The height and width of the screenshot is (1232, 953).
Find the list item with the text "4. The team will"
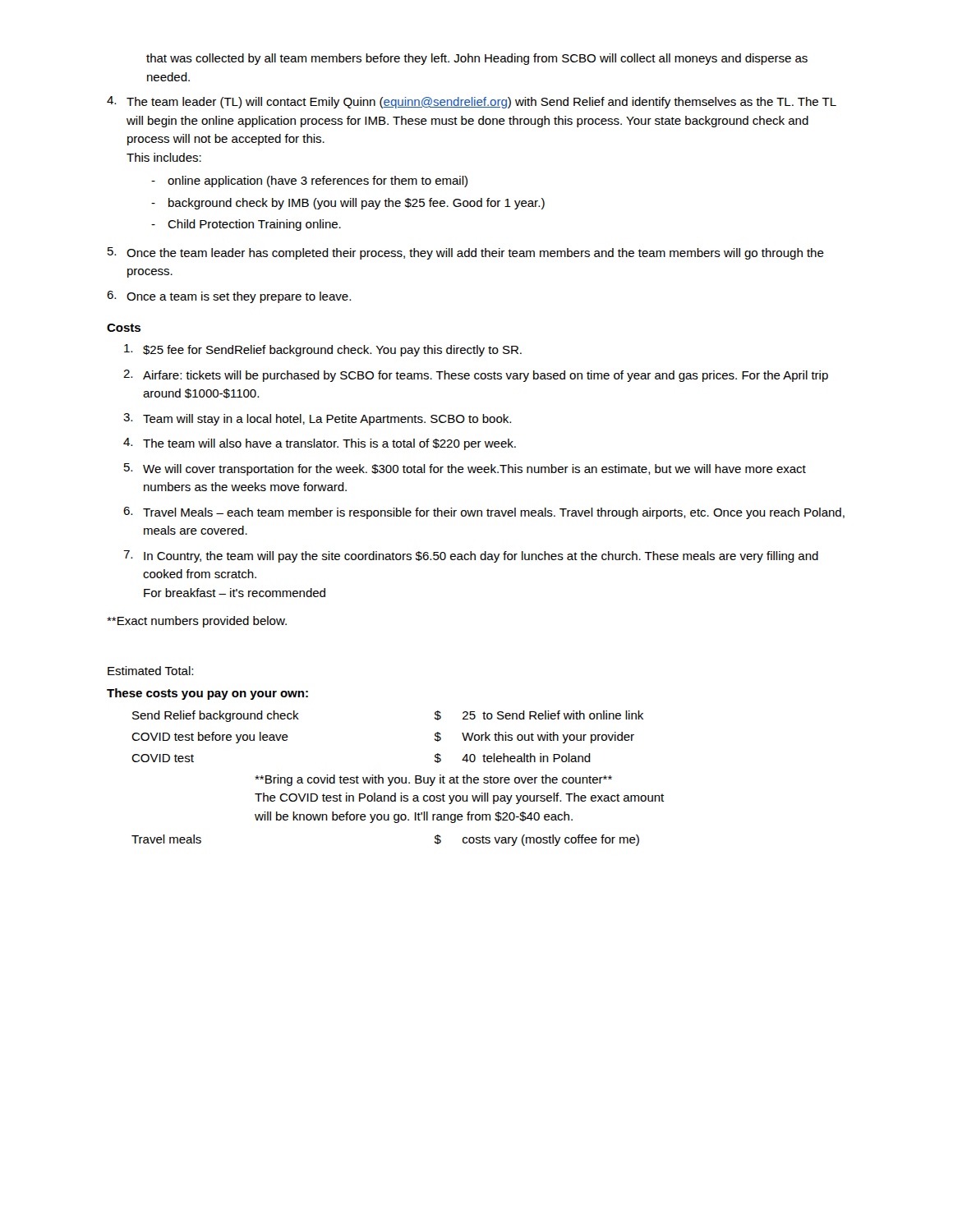pos(485,444)
